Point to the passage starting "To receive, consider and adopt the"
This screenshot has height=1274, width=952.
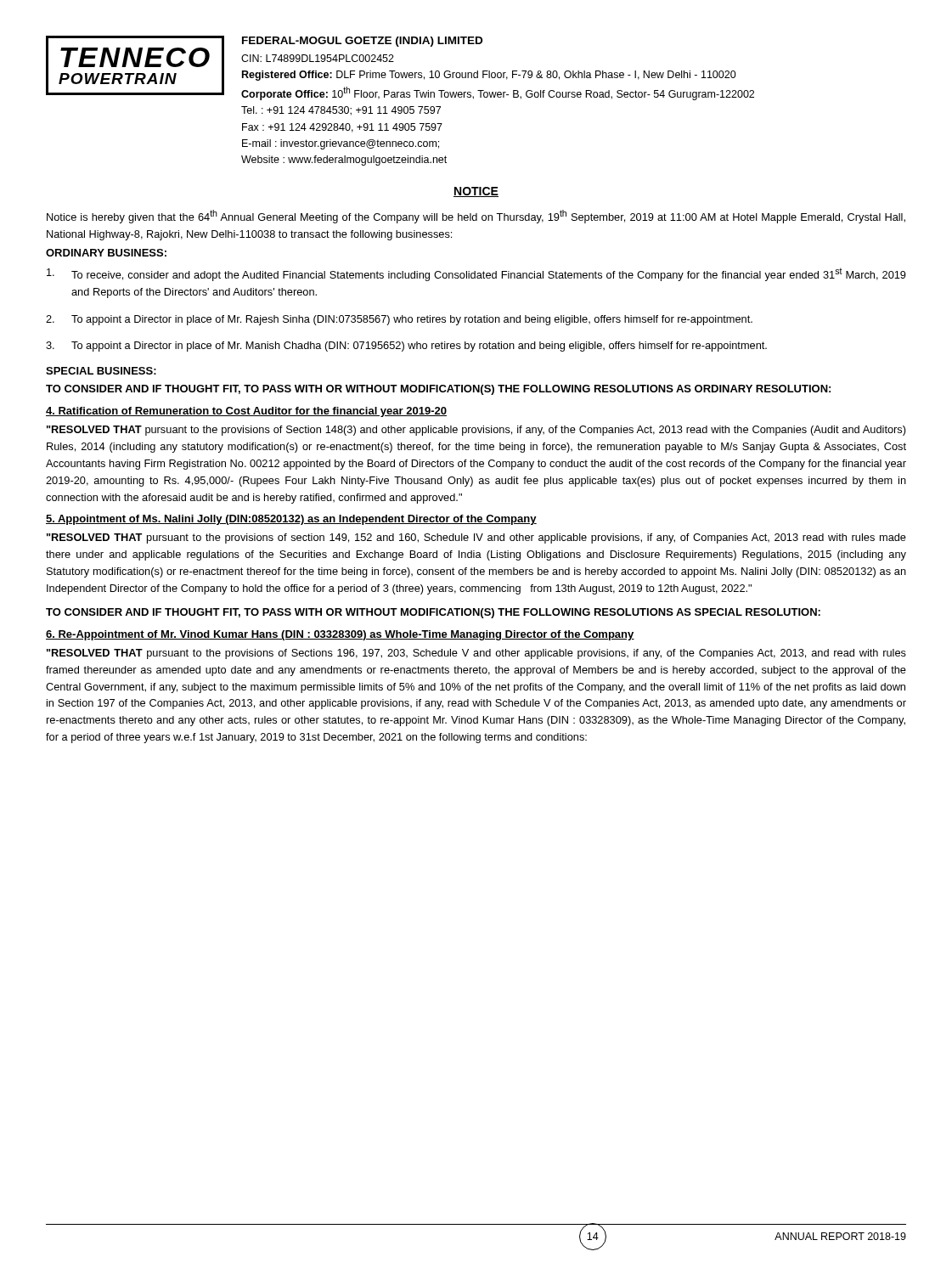tap(476, 282)
